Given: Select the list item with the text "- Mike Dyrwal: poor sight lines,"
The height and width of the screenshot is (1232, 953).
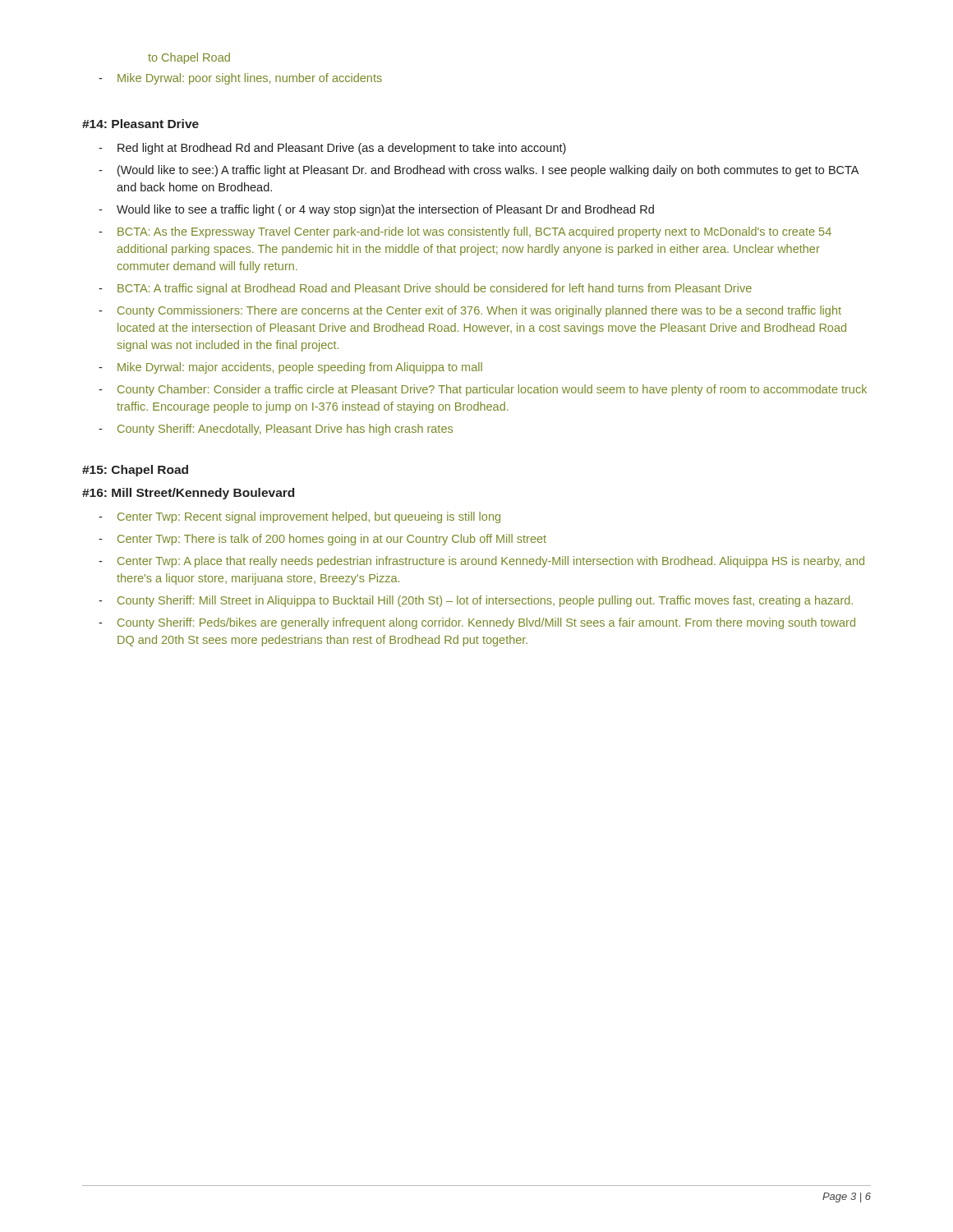Looking at the screenshot, I should point(240,79).
